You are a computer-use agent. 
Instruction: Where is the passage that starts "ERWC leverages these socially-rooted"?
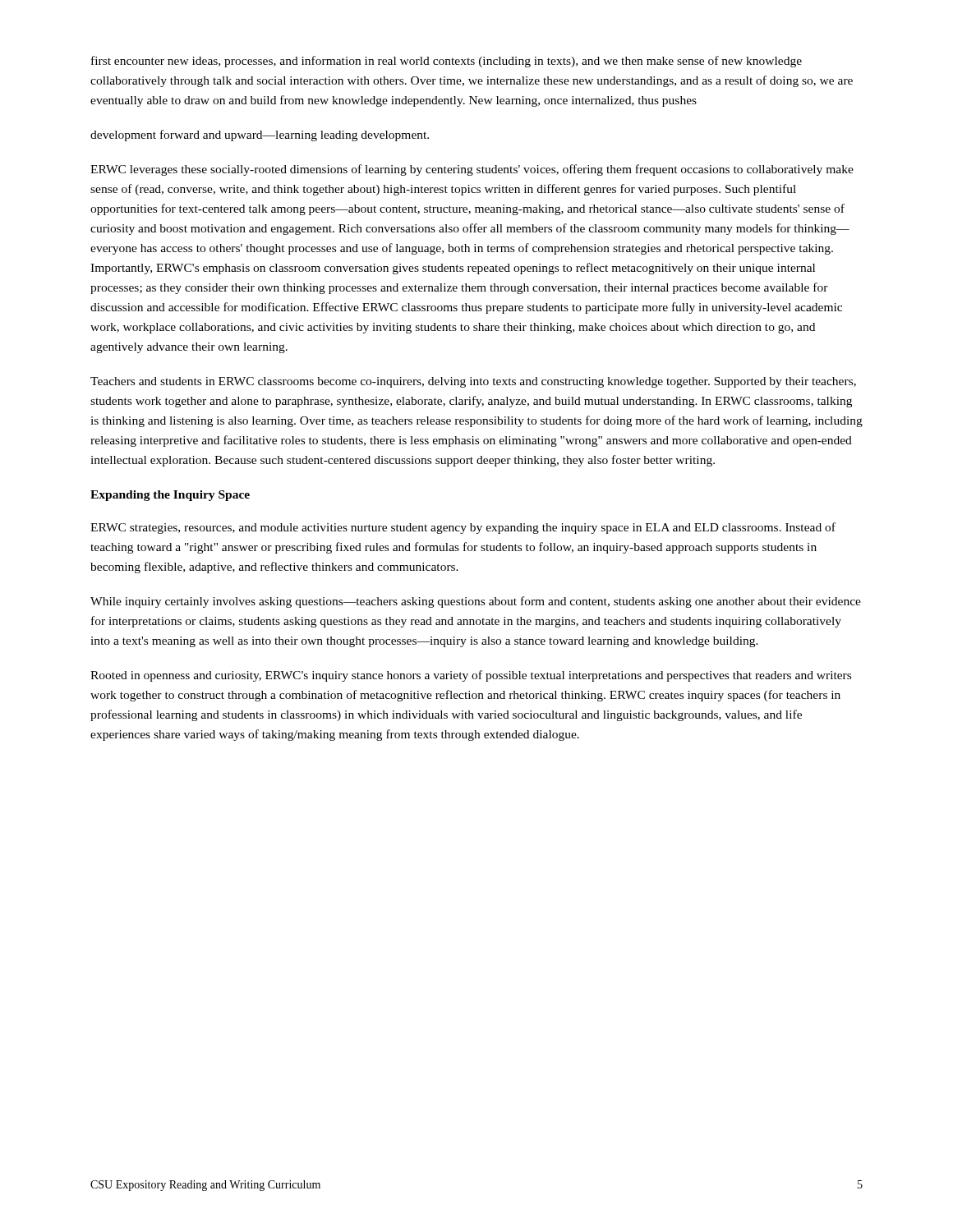point(472,258)
